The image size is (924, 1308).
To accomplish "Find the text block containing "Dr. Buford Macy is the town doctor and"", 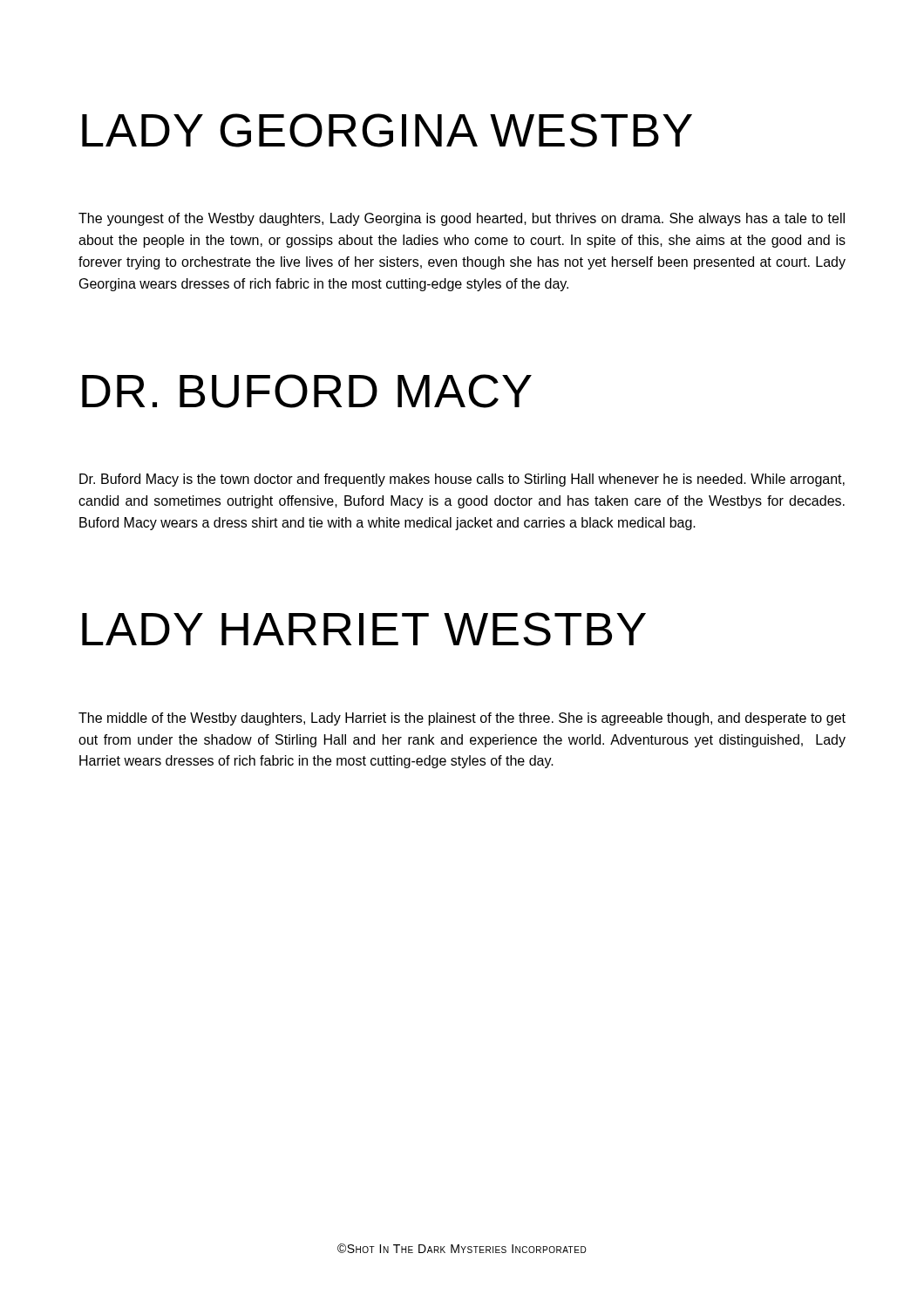I will tap(462, 501).
